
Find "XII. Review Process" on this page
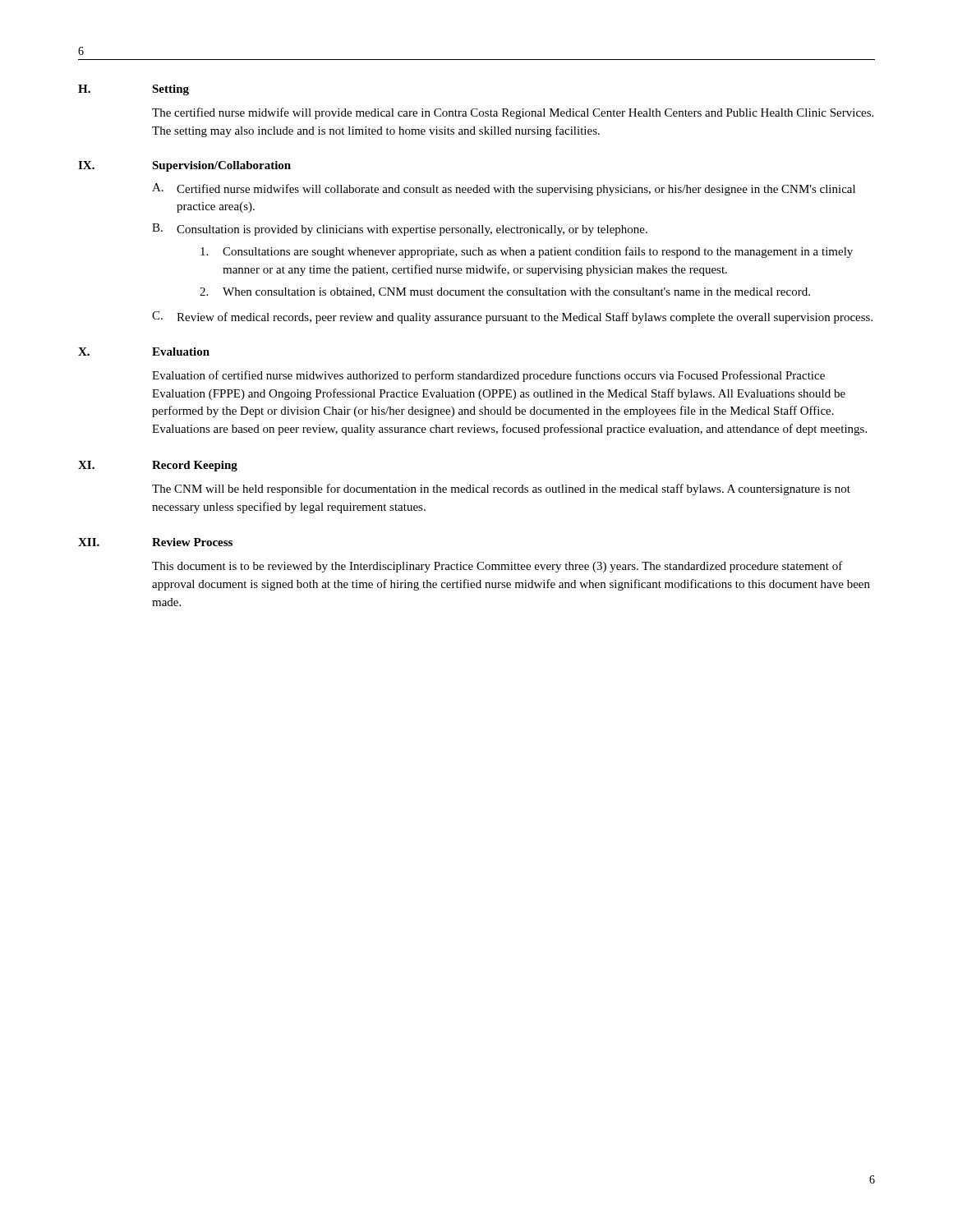(155, 543)
